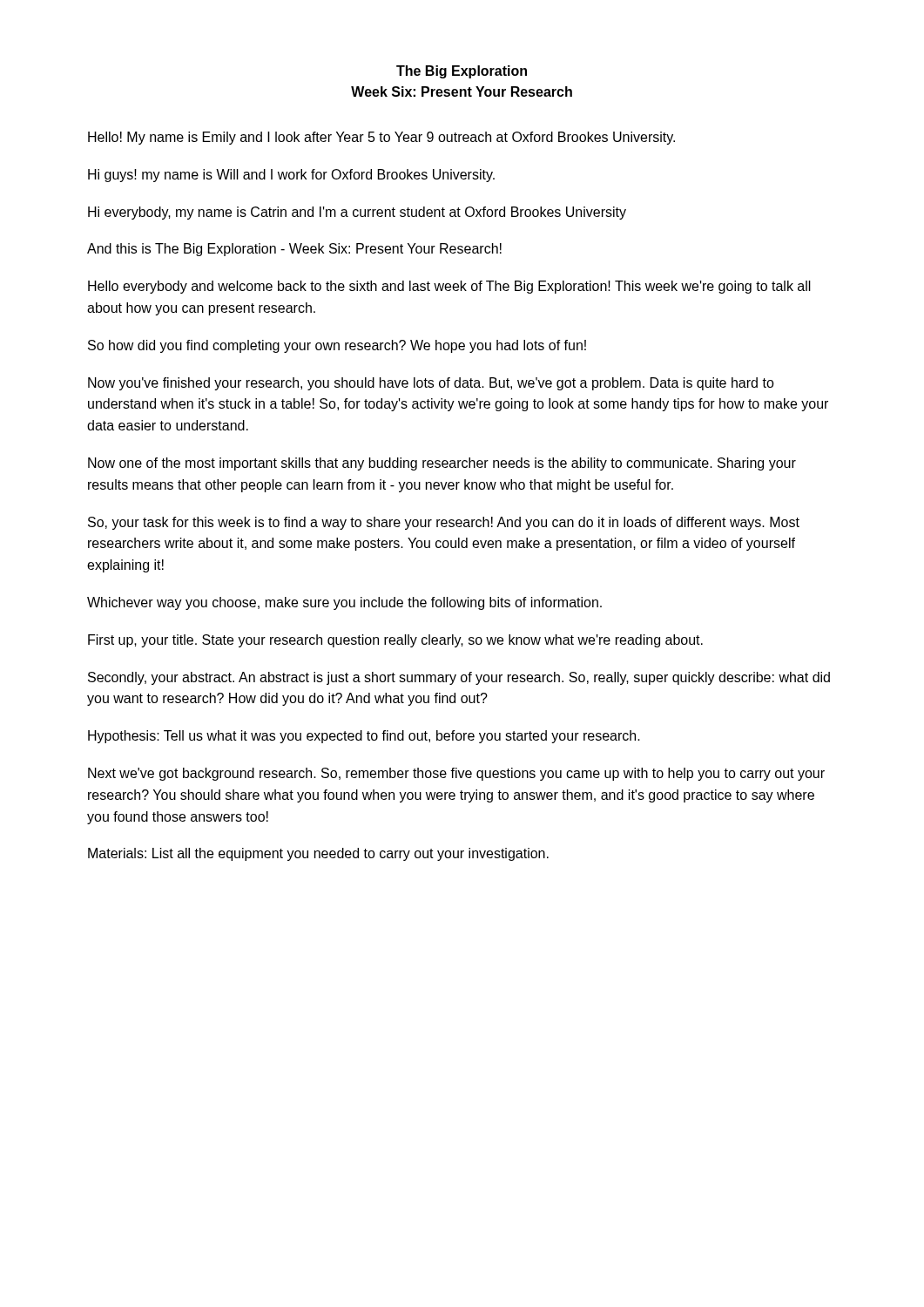Select the region starting "First up, your title. State your research"
The height and width of the screenshot is (1307, 924).
point(395,640)
